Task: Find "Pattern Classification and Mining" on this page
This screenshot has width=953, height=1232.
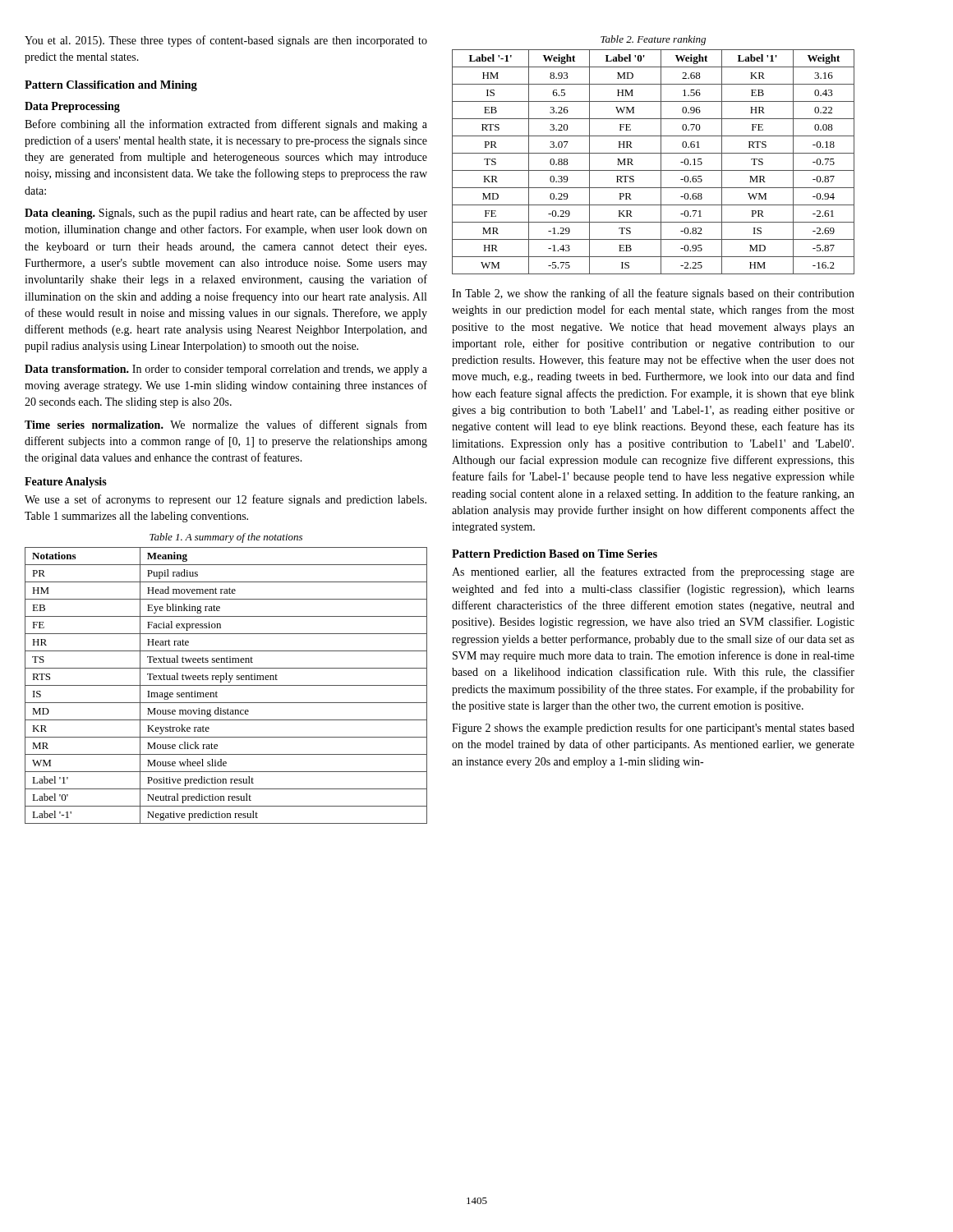Action: click(111, 84)
